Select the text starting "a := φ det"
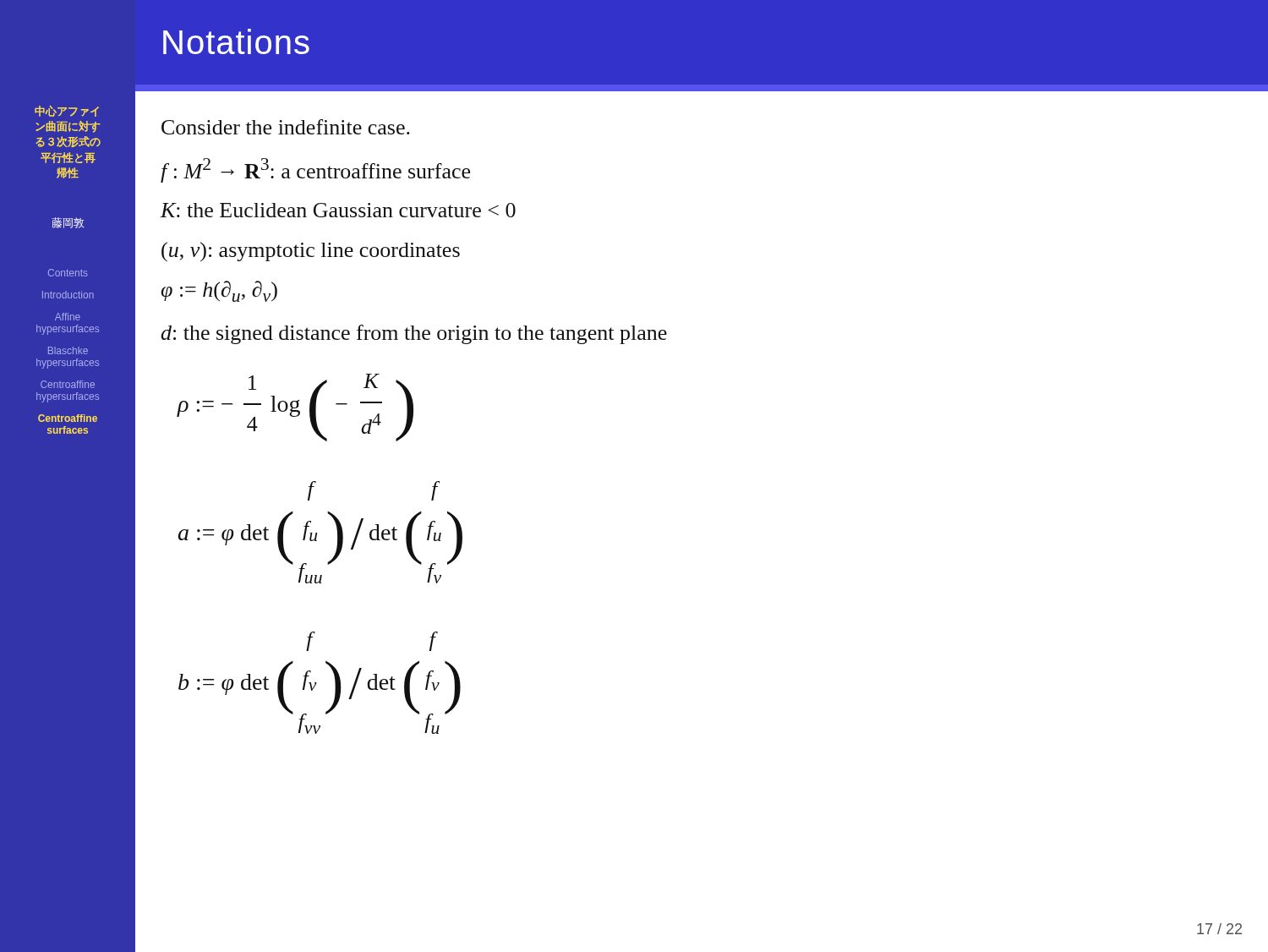1268x952 pixels. (x=321, y=533)
